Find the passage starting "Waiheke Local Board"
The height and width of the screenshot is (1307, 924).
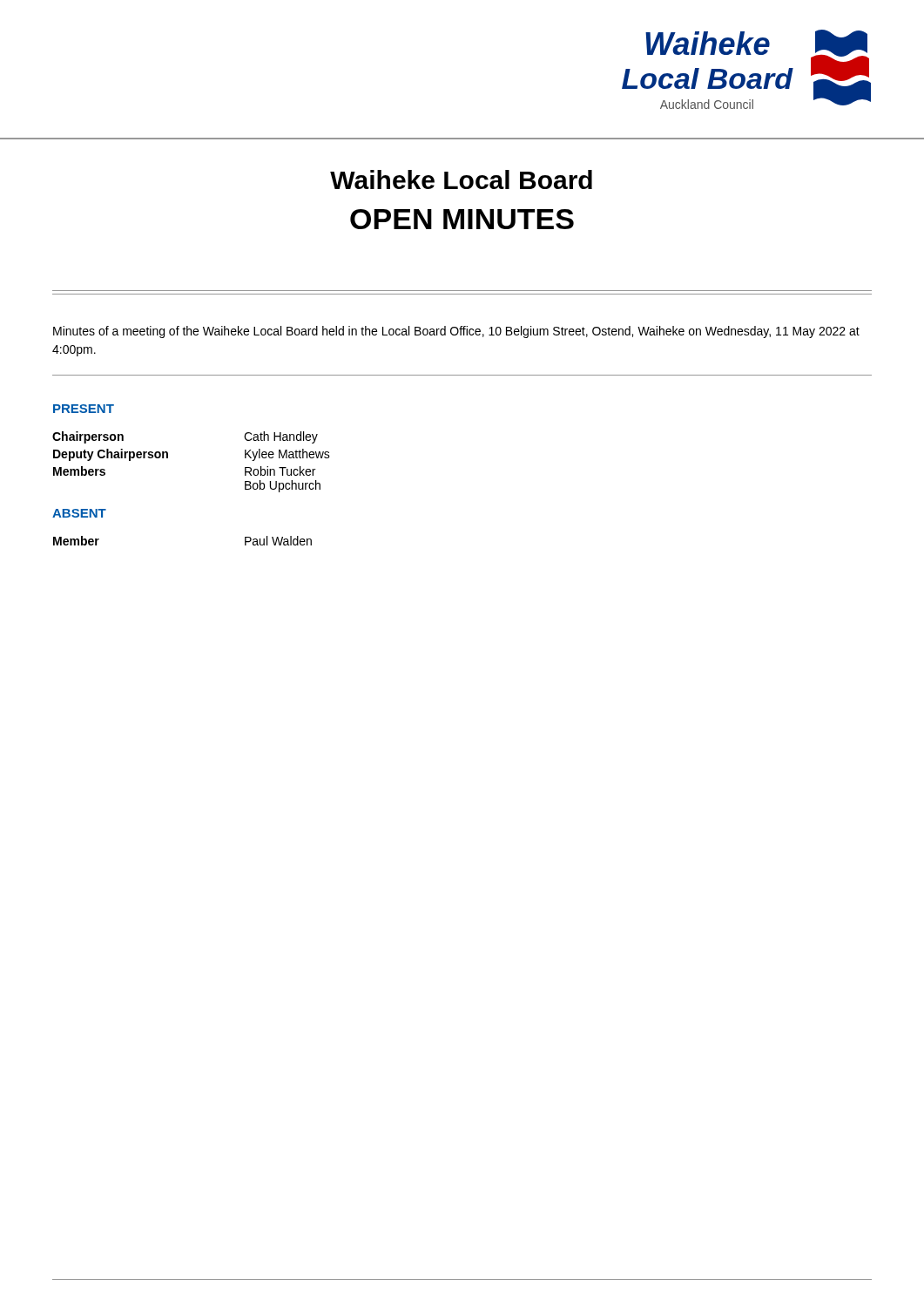click(462, 180)
